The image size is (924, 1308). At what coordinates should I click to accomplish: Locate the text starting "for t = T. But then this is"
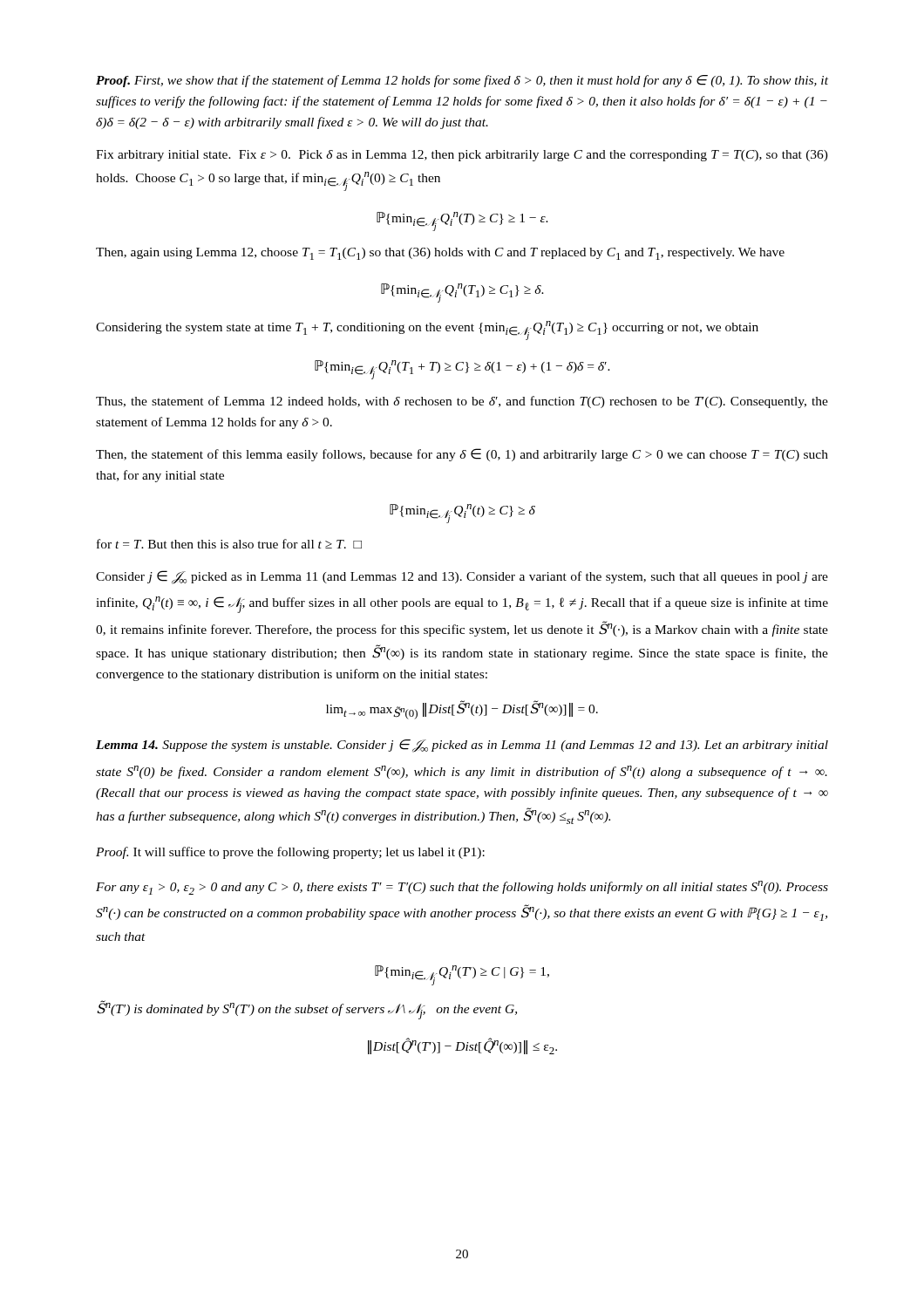click(x=229, y=544)
